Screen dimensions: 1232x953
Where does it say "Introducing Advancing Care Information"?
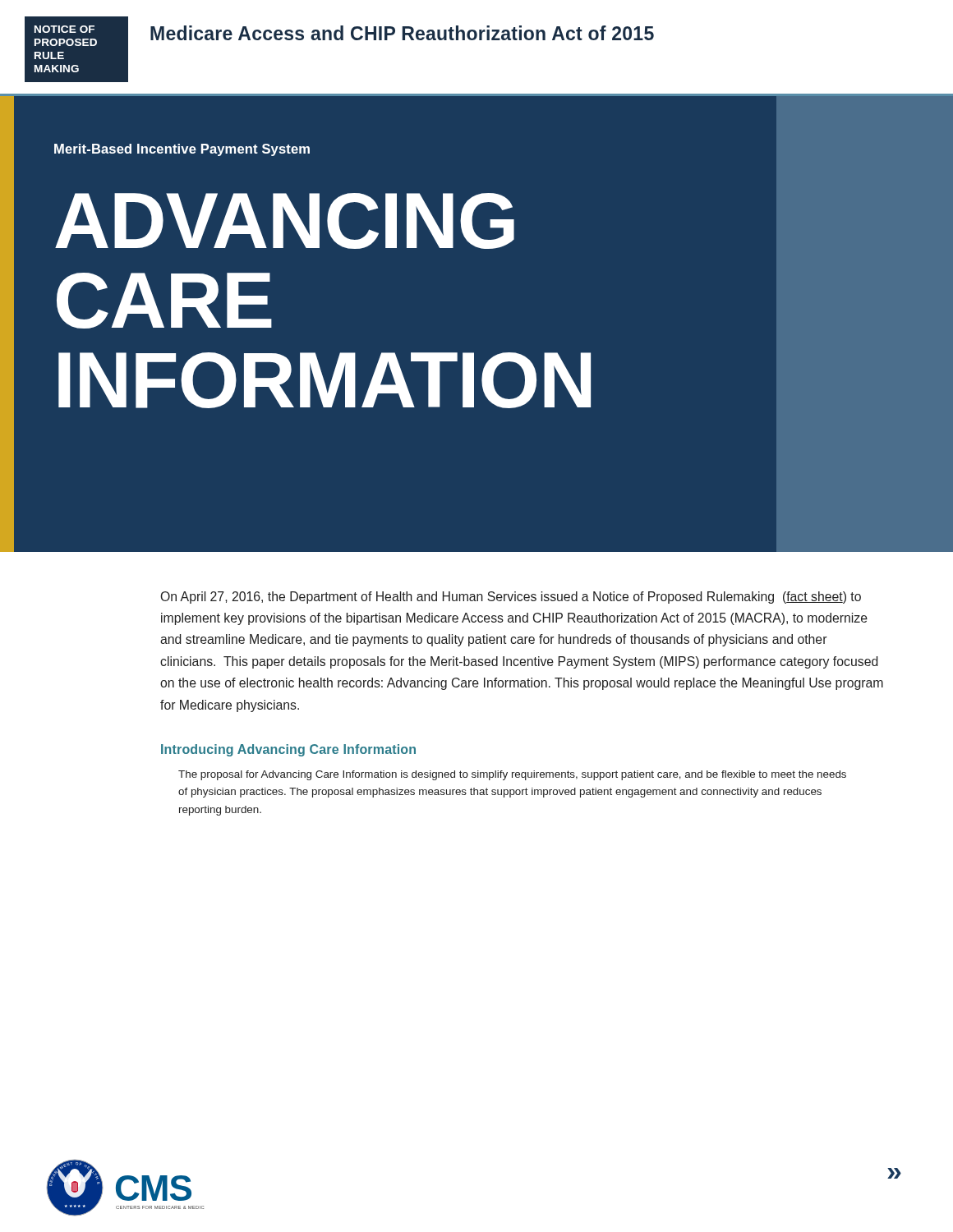coord(288,749)
